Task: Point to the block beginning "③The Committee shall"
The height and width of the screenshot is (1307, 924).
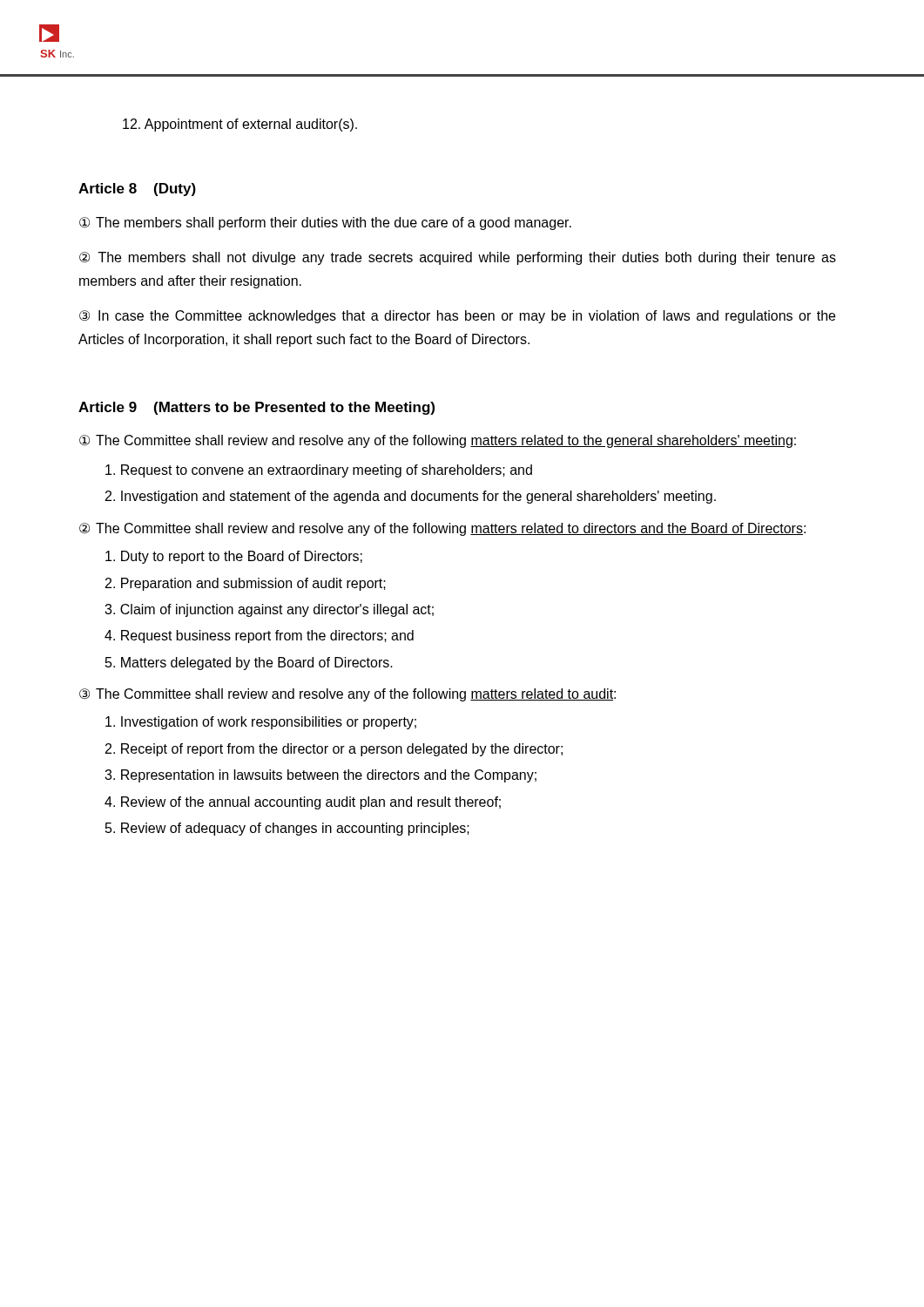Action: 348,694
